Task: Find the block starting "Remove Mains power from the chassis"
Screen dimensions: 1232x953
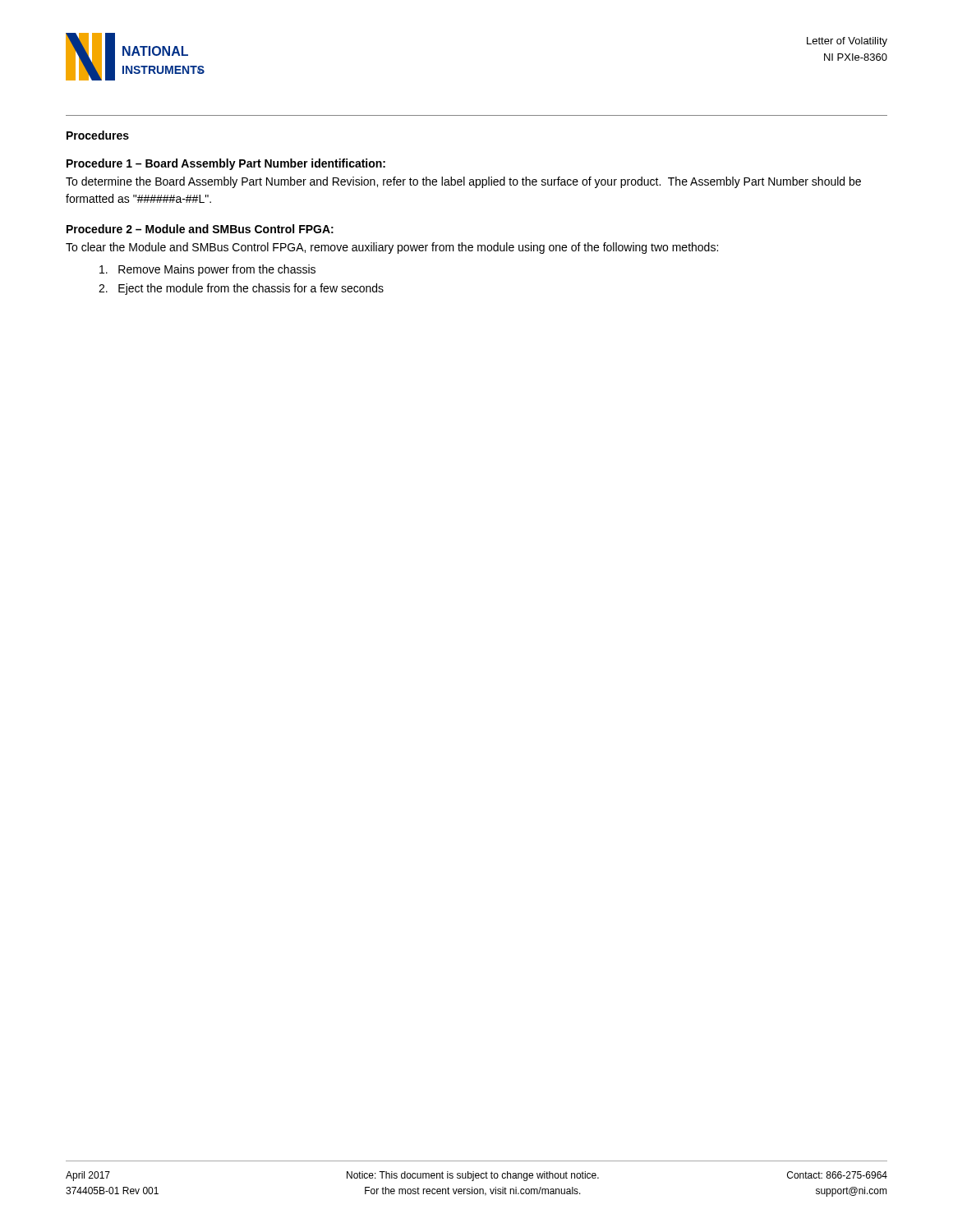Action: click(207, 269)
